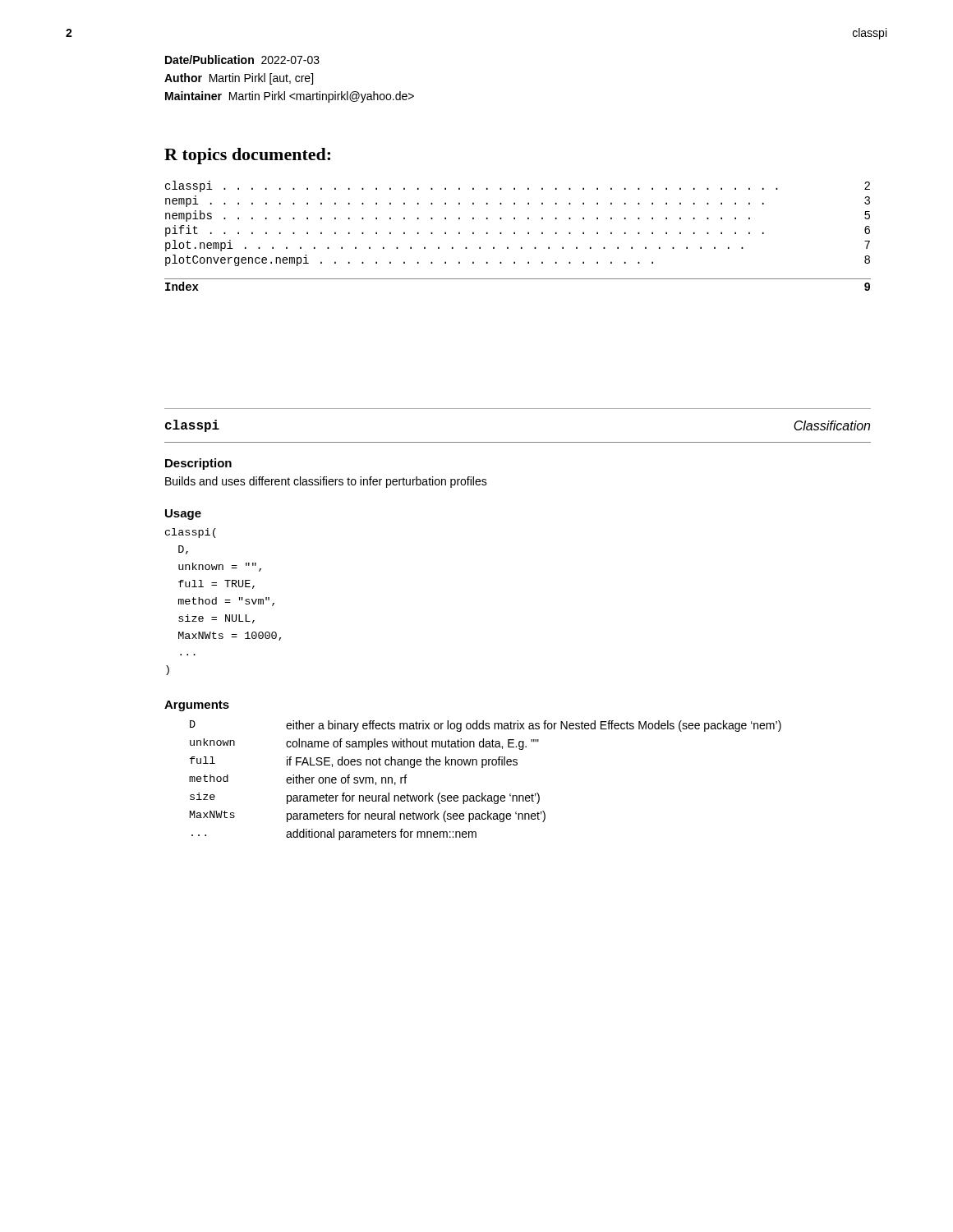Click on the text block starting "Builds and uses different classifiers to infer perturbation"
This screenshot has height=1232, width=953.
326,481
